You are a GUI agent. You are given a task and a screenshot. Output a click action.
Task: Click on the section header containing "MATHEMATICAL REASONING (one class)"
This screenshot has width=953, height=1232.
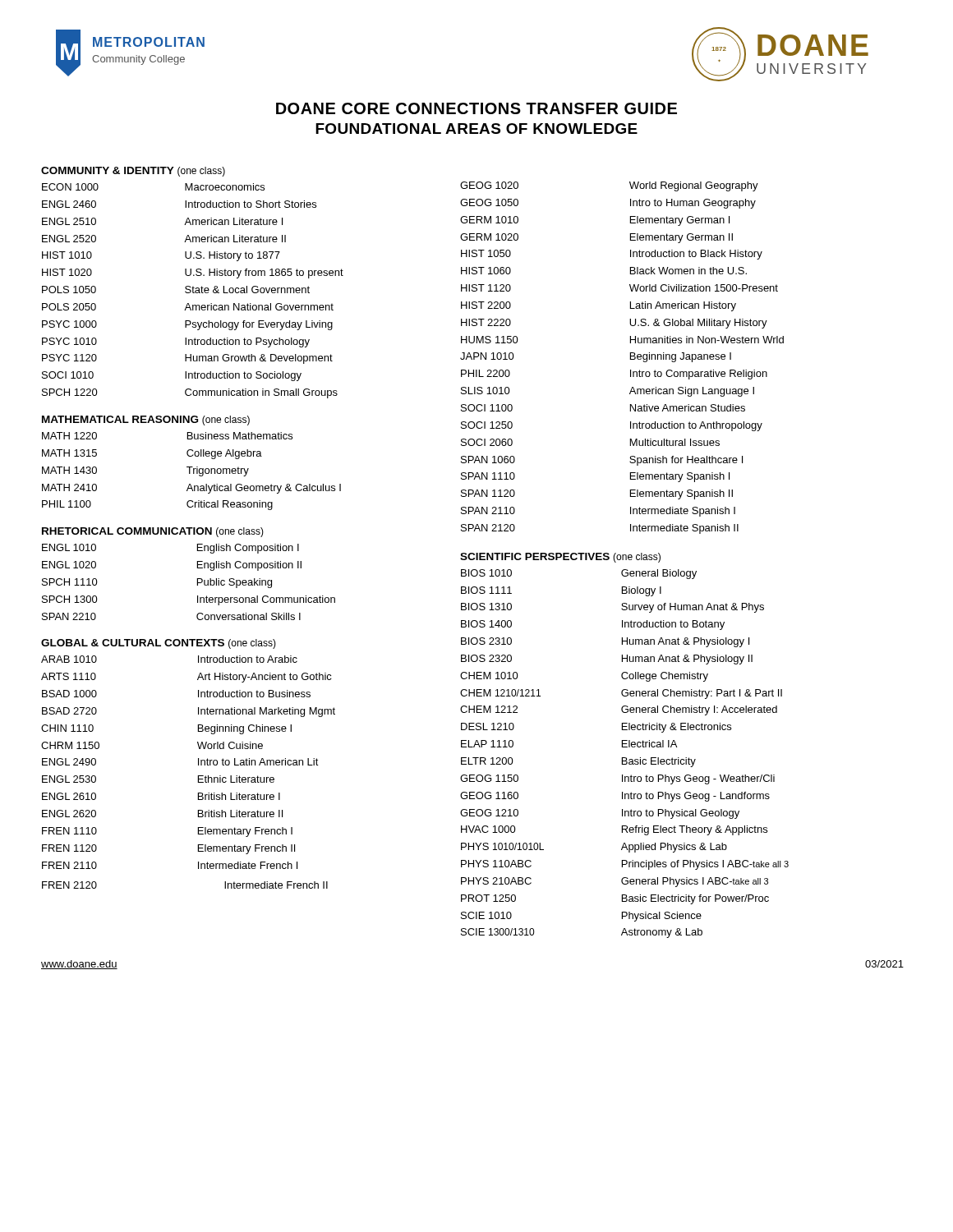[146, 419]
